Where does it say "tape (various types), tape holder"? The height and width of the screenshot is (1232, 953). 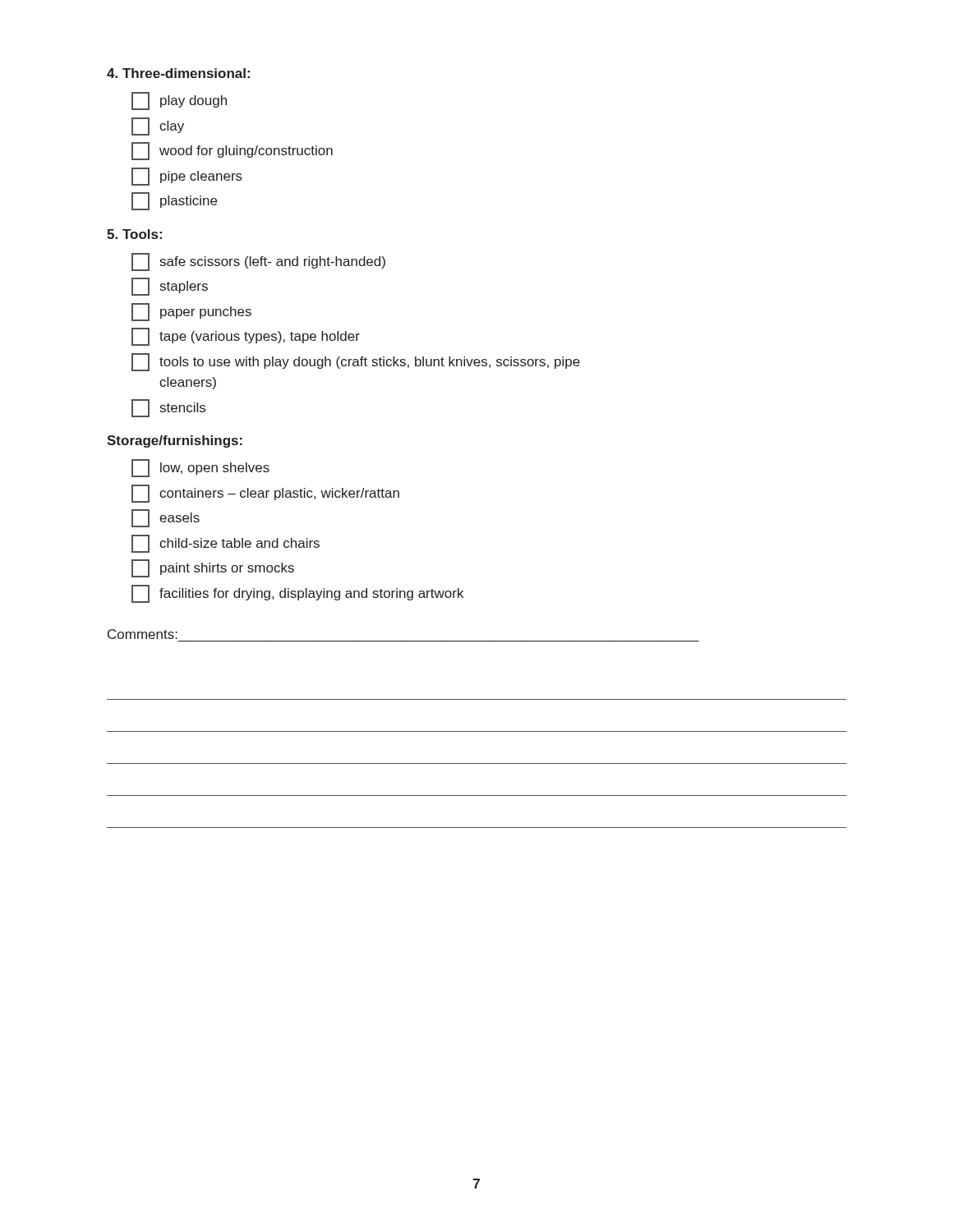(x=246, y=337)
